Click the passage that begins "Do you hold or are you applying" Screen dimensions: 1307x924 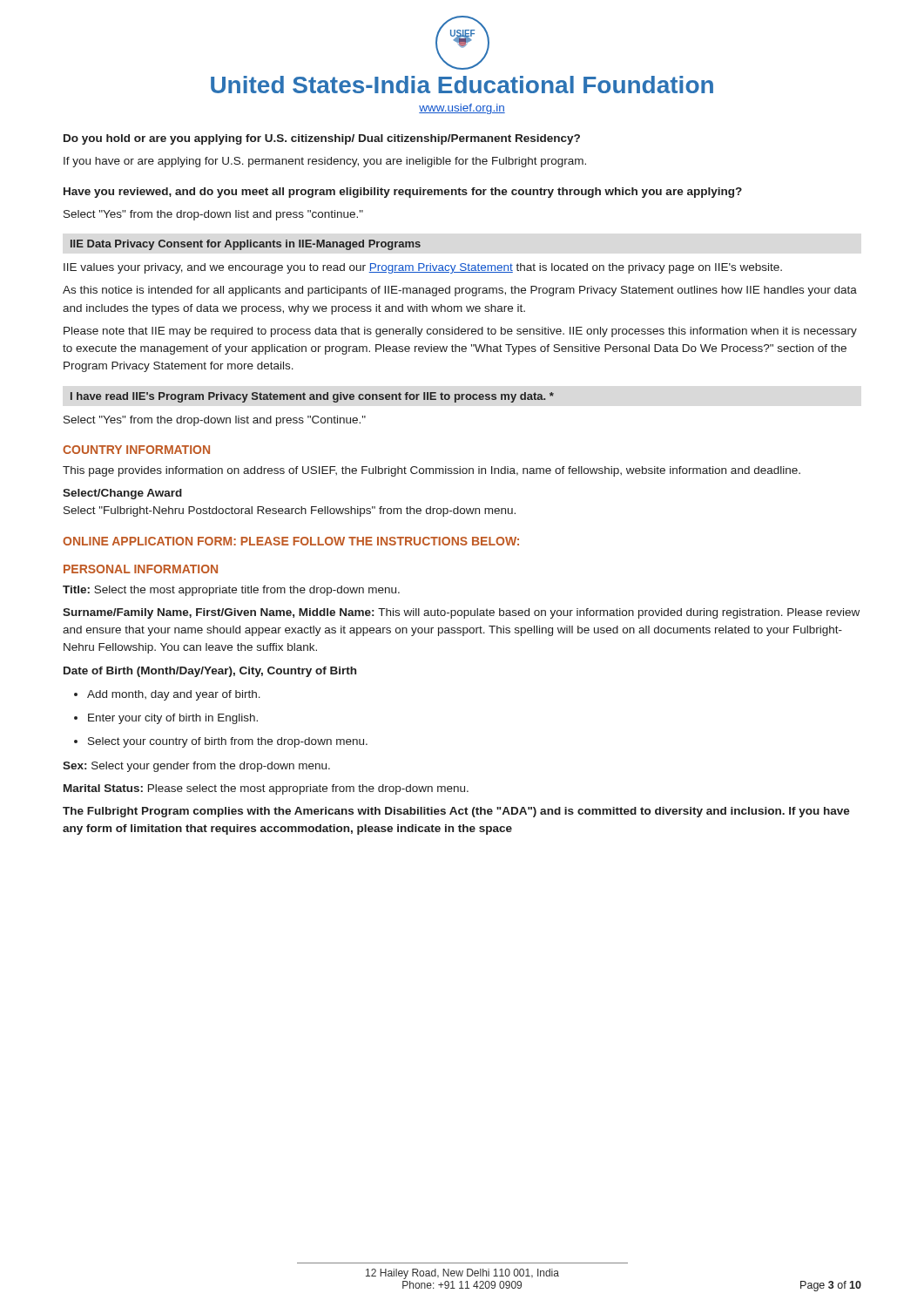click(x=462, y=150)
